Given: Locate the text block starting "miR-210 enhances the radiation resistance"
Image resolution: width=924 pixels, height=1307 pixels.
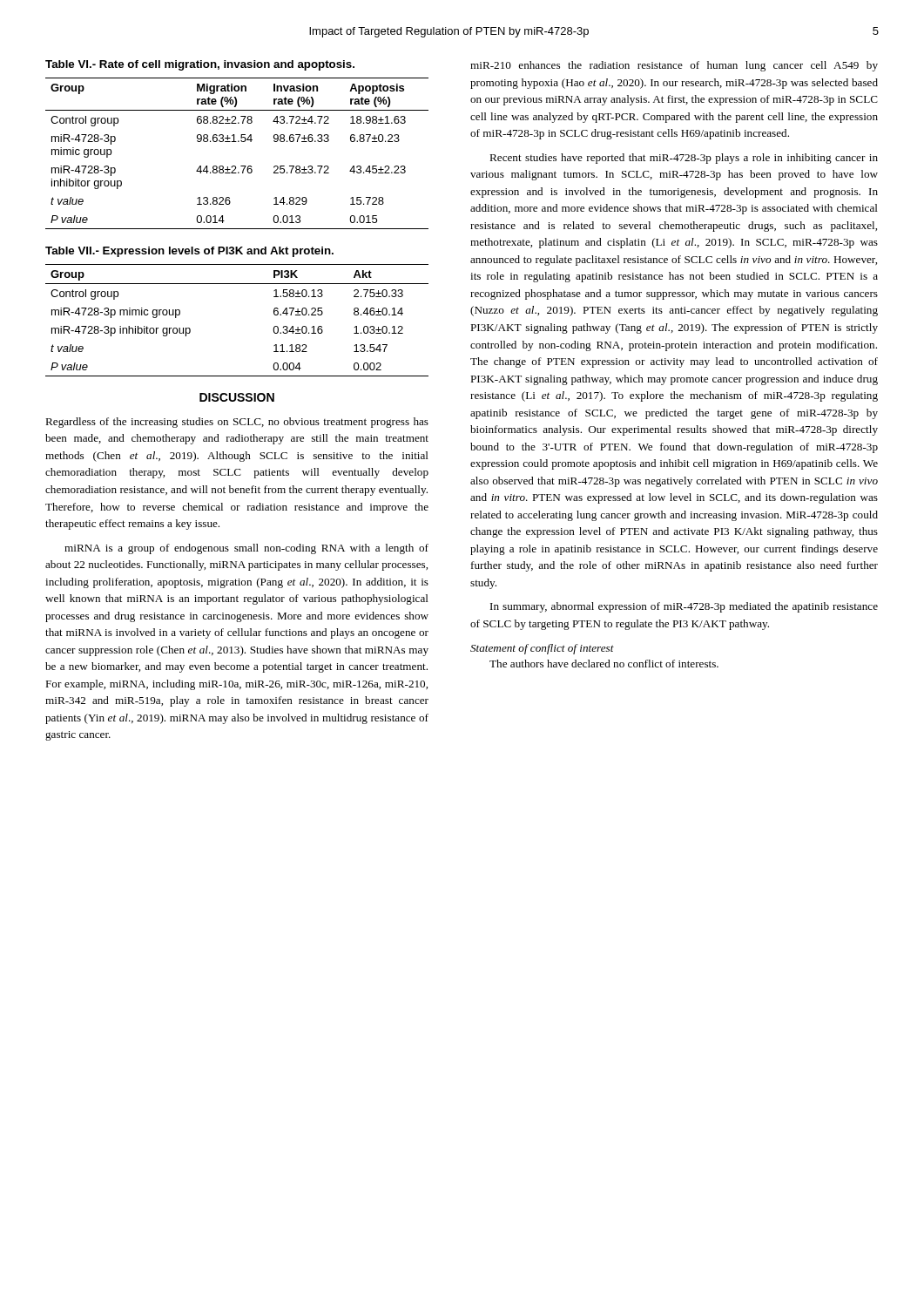Looking at the screenshot, I should coord(674,344).
